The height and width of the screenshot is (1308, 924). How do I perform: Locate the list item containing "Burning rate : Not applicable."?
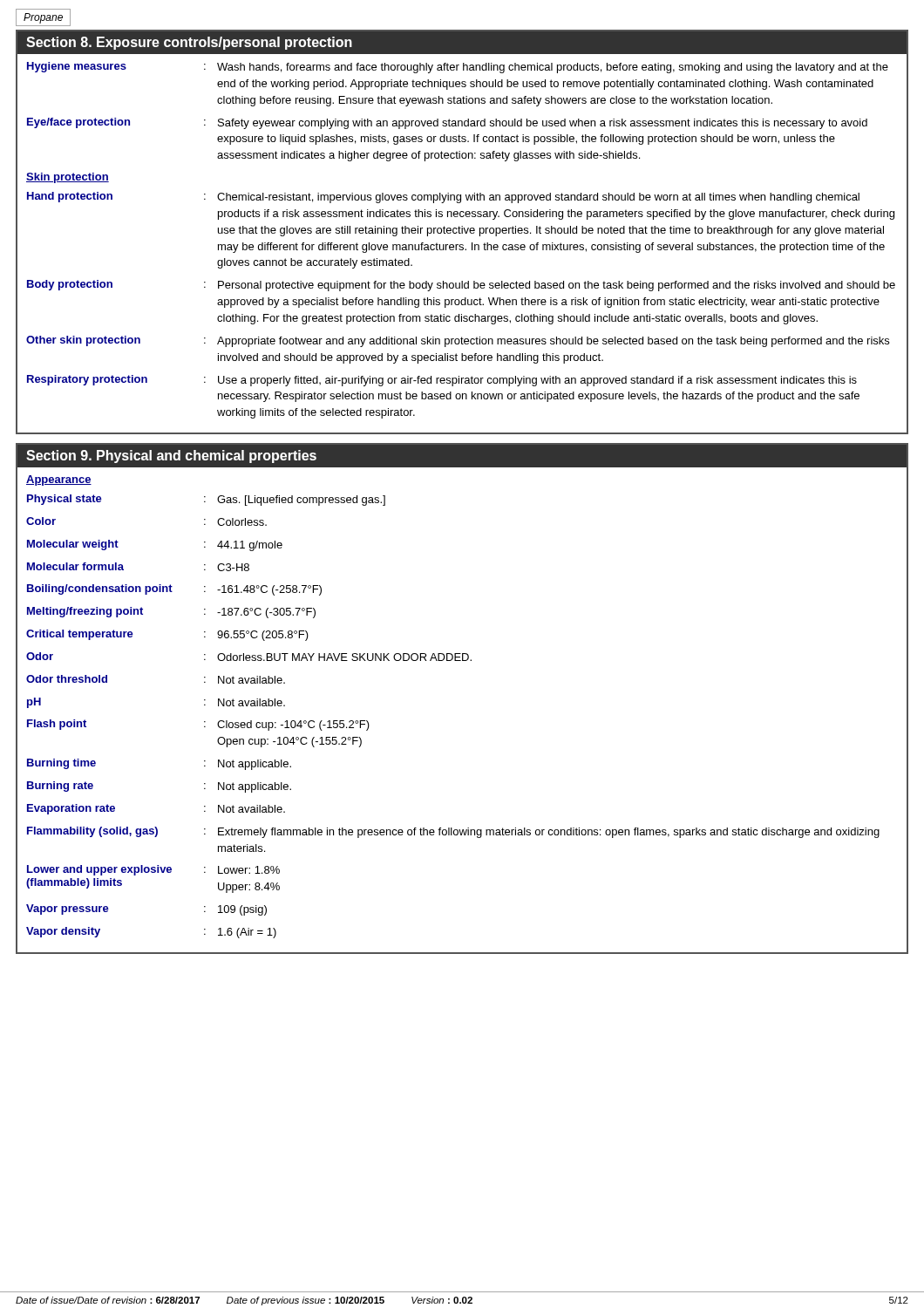58,787
